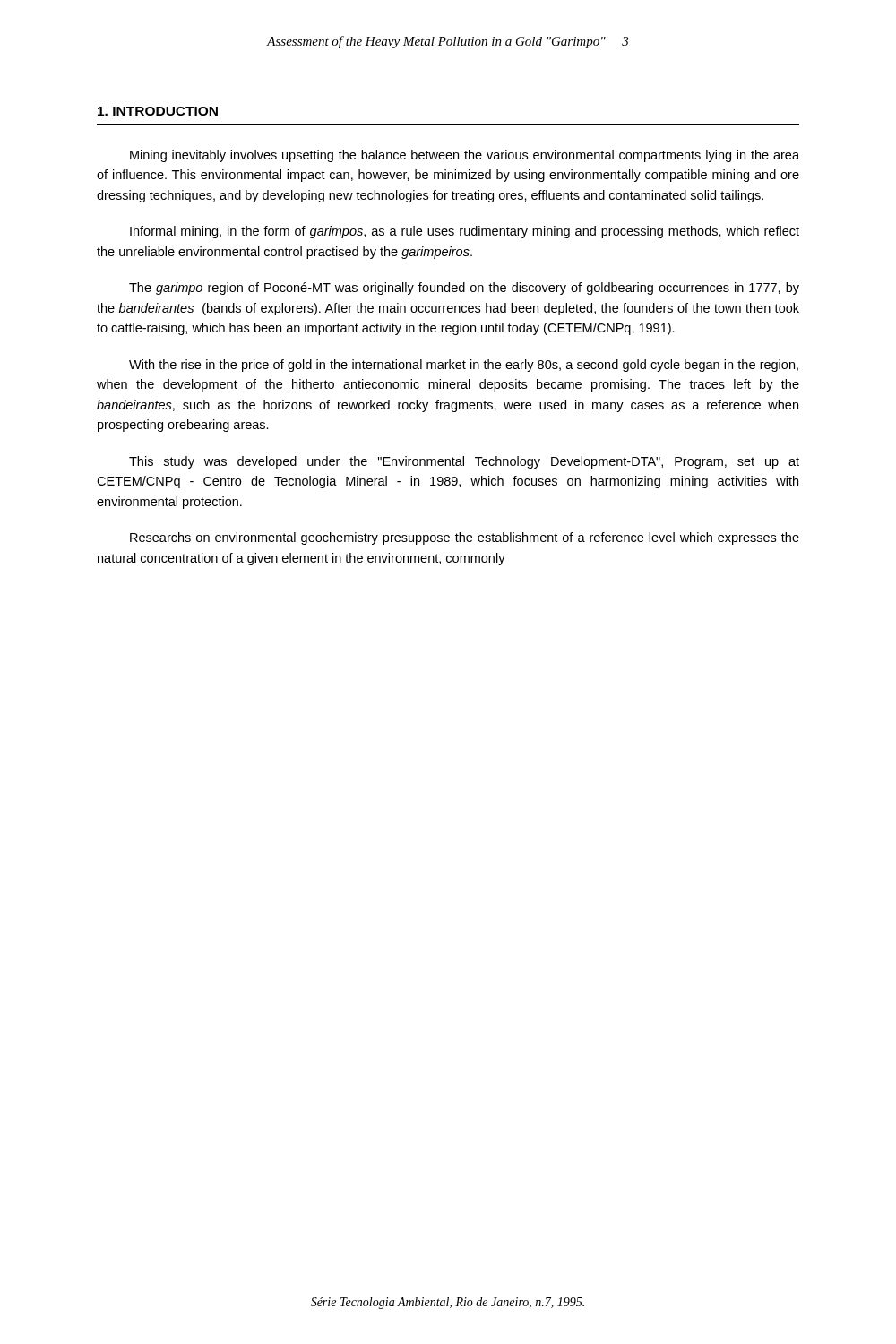896x1344 pixels.
Task: Where is the passage that starts "Informal mining, in"?
Action: [448, 242]
